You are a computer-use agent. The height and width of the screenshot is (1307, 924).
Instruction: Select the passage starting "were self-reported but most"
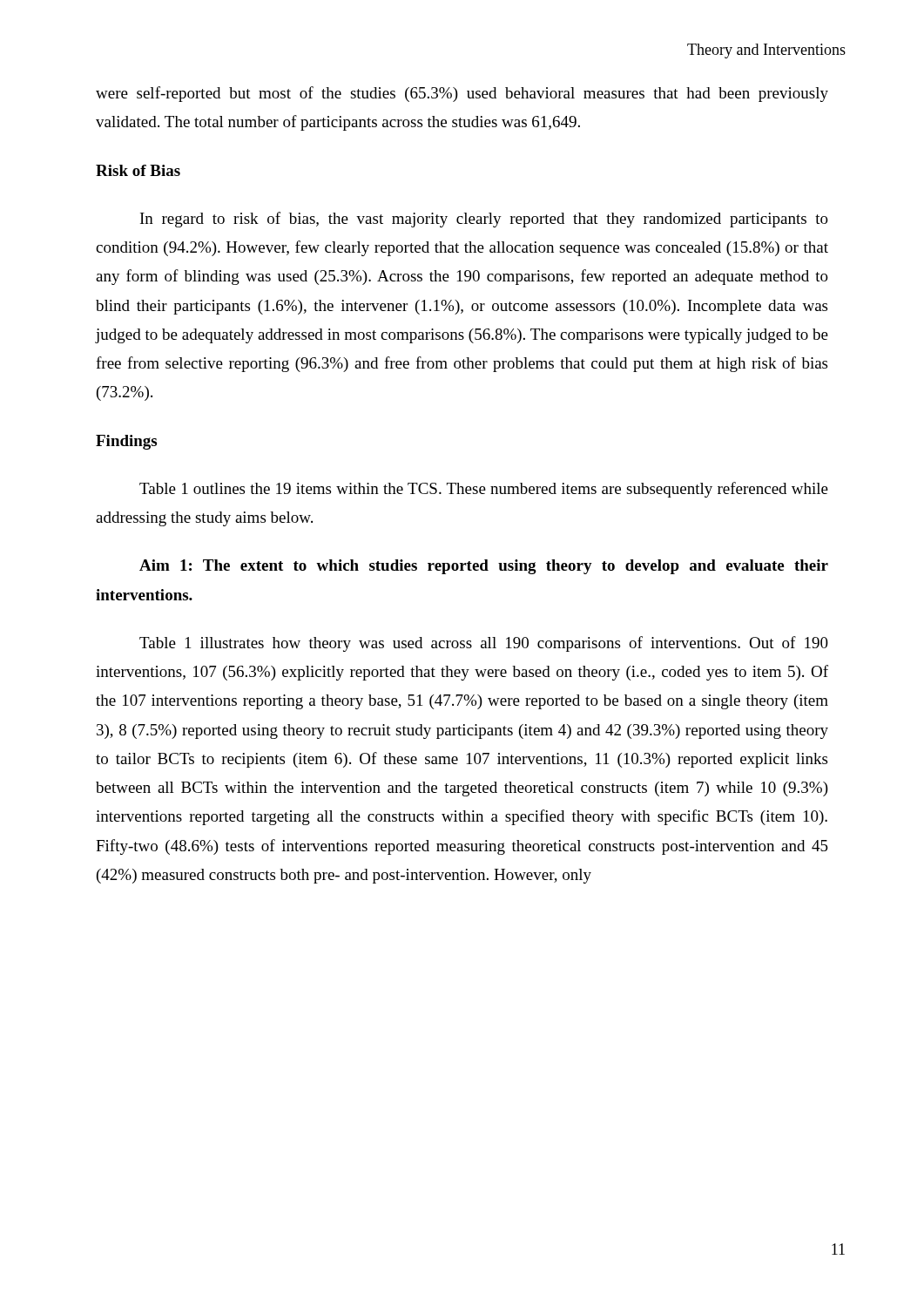462,107
